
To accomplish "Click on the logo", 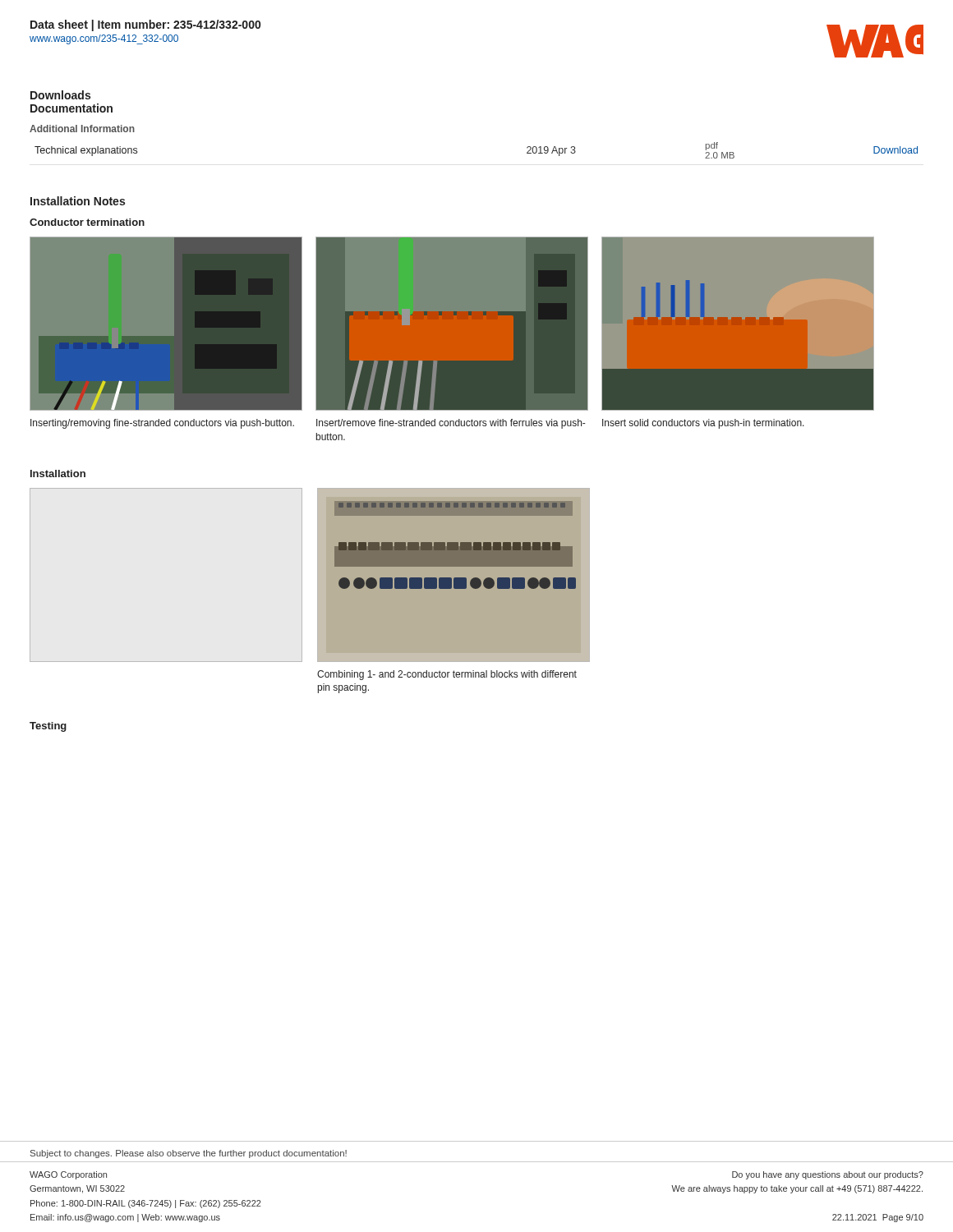I will 874,42.
